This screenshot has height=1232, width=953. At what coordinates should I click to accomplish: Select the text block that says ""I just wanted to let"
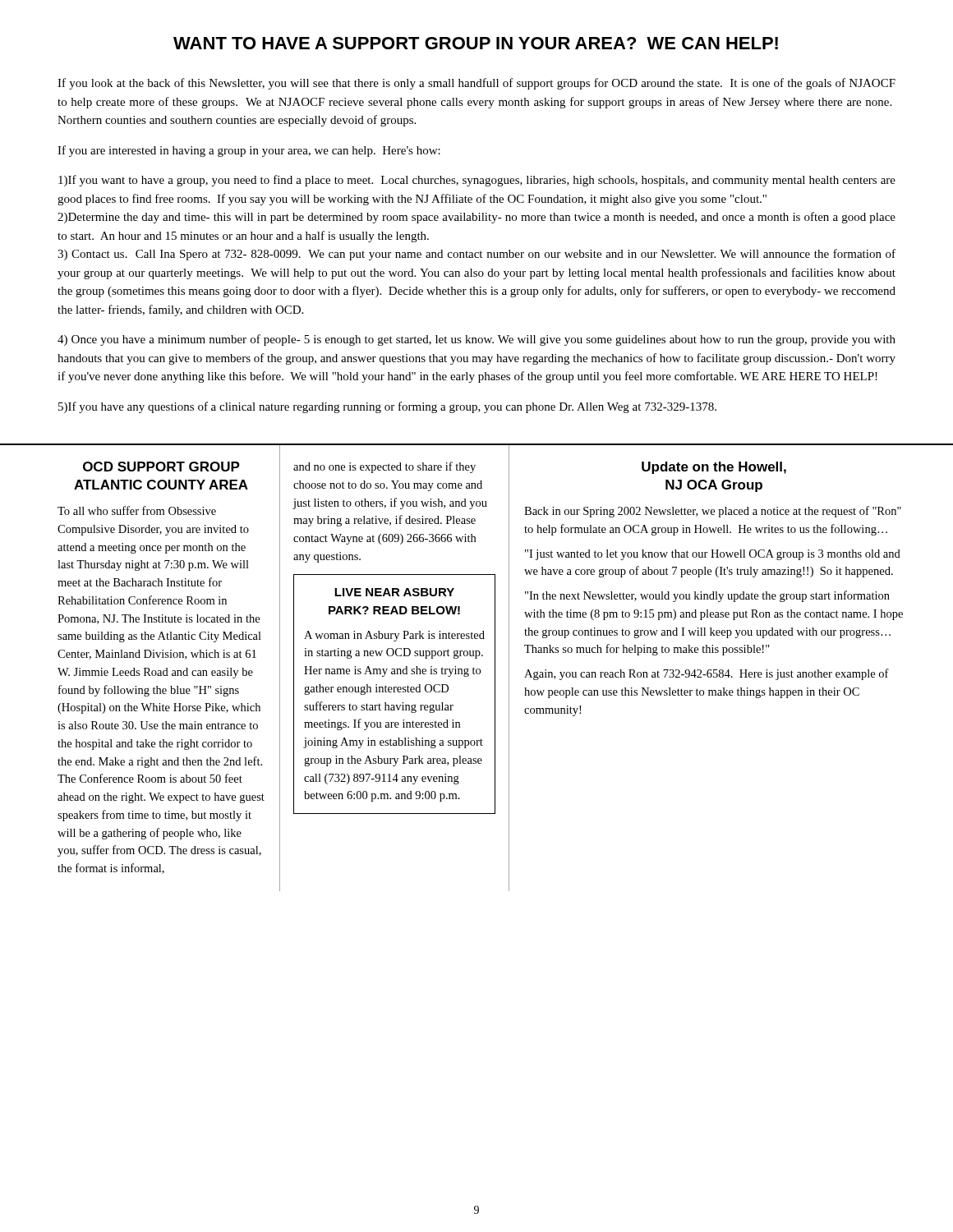(x=712, y=562)
